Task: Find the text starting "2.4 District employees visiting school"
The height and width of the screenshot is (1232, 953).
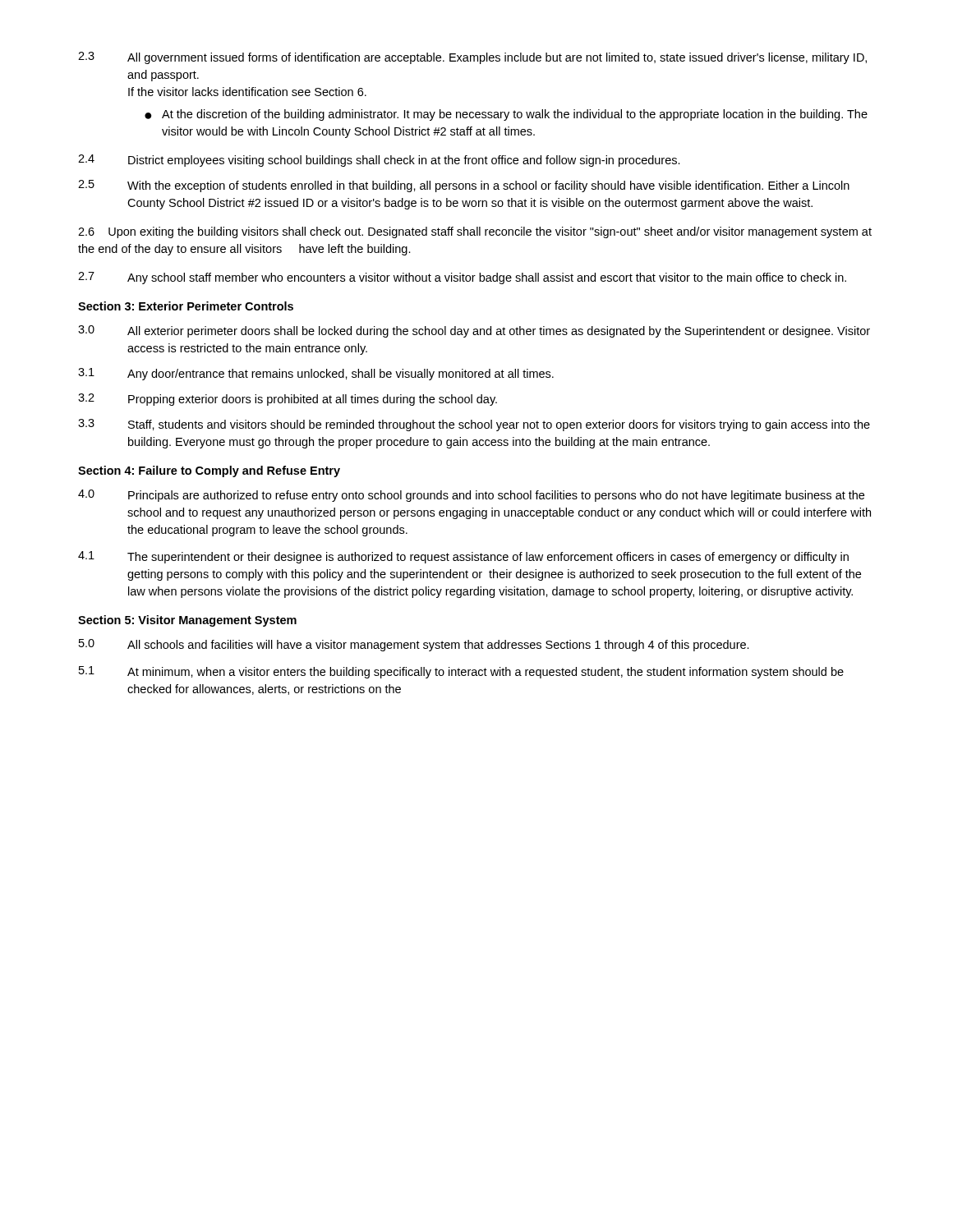Action: click(476, 161)
